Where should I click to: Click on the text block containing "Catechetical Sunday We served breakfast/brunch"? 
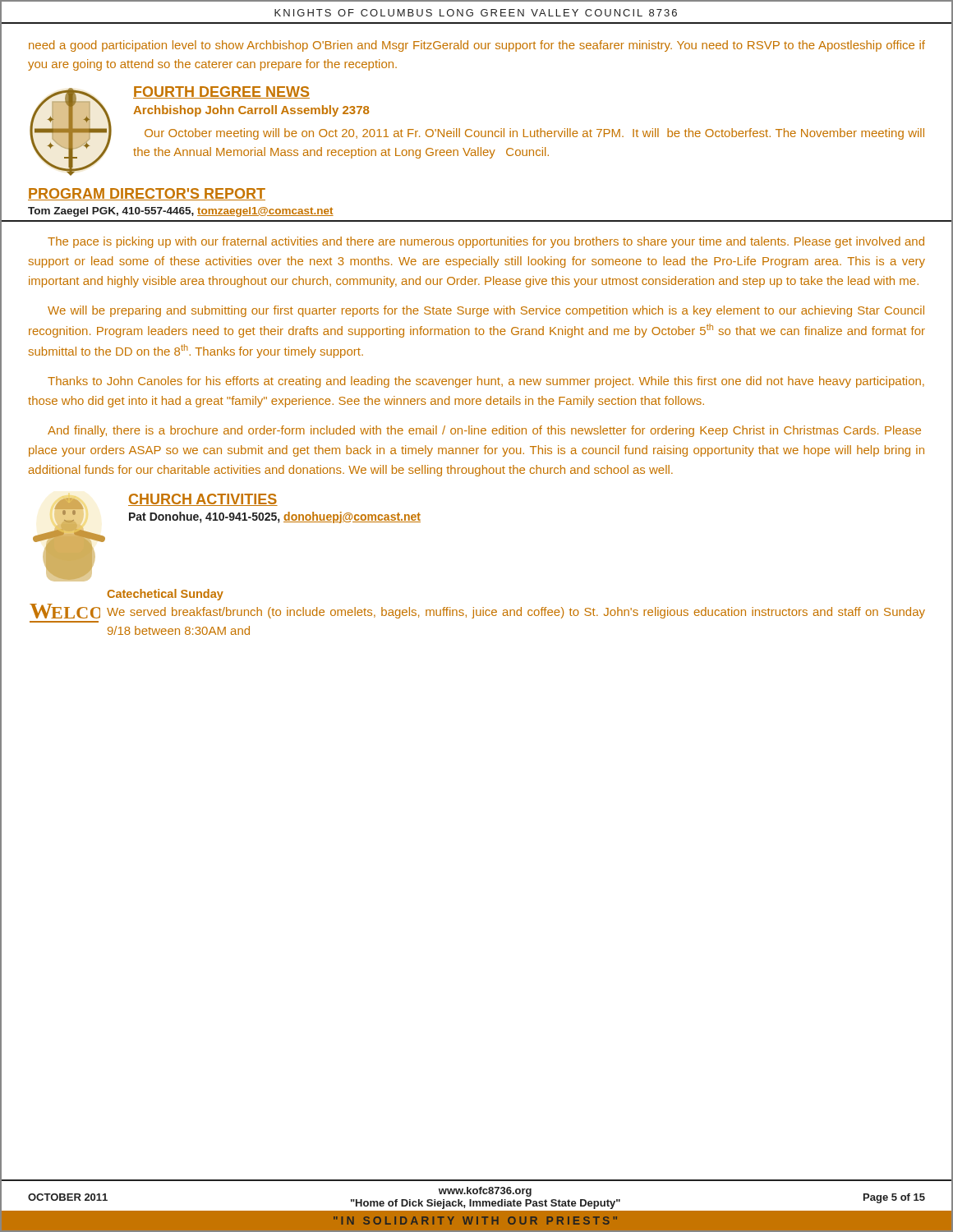tap(516, 613)
